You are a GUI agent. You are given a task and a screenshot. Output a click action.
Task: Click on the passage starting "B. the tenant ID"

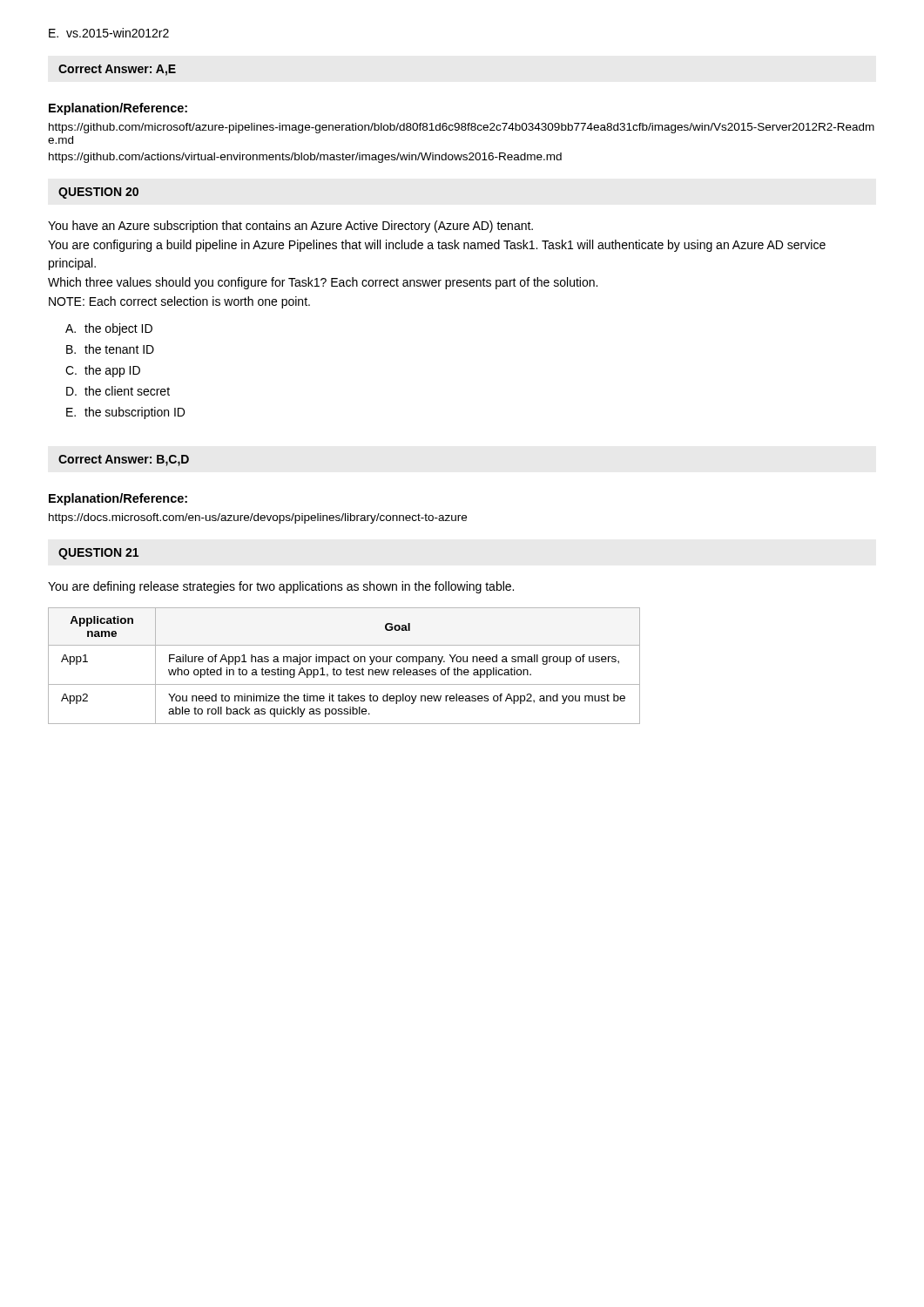click(x=110, y=350)
